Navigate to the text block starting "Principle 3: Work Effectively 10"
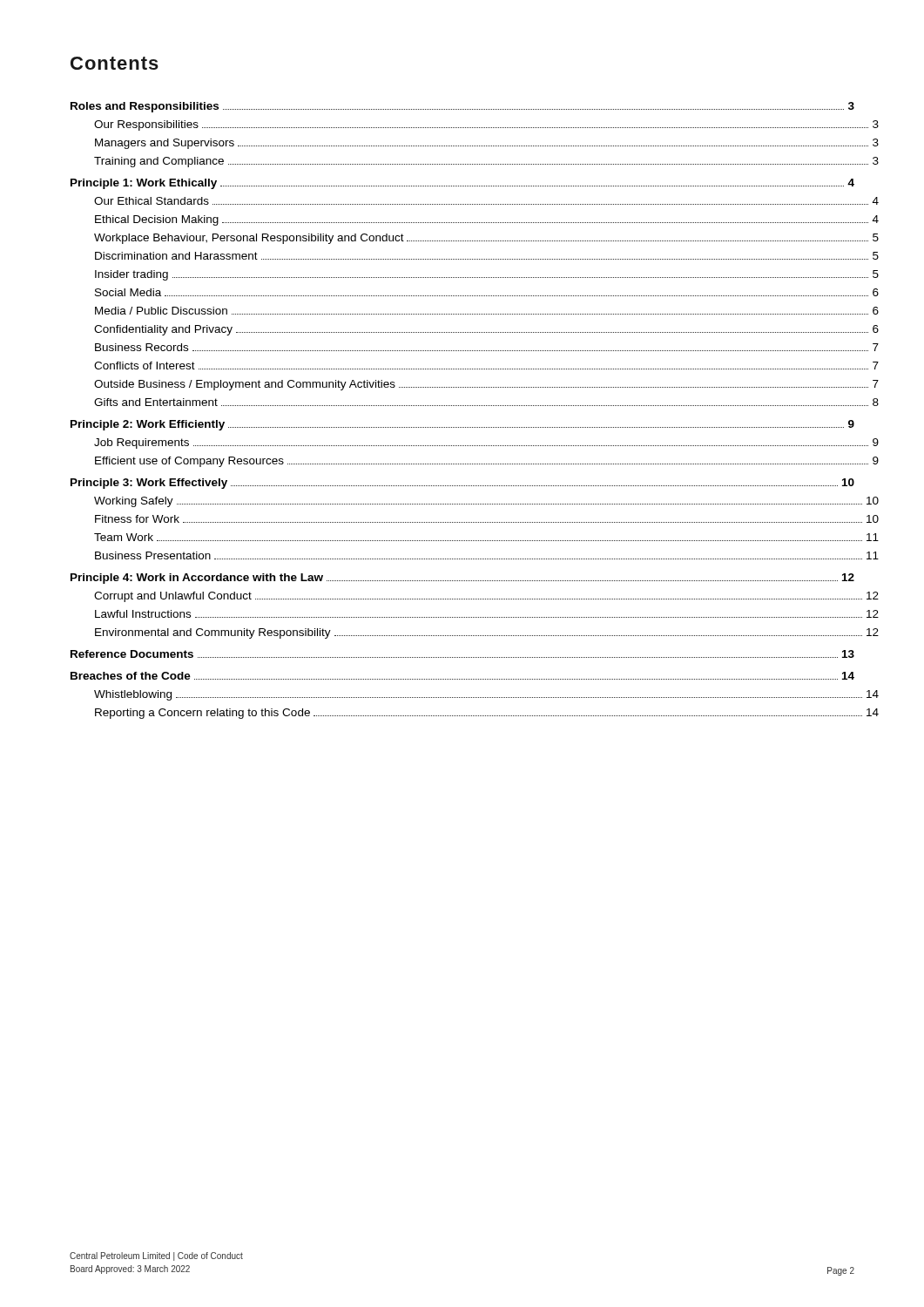 tap(462, 482)
